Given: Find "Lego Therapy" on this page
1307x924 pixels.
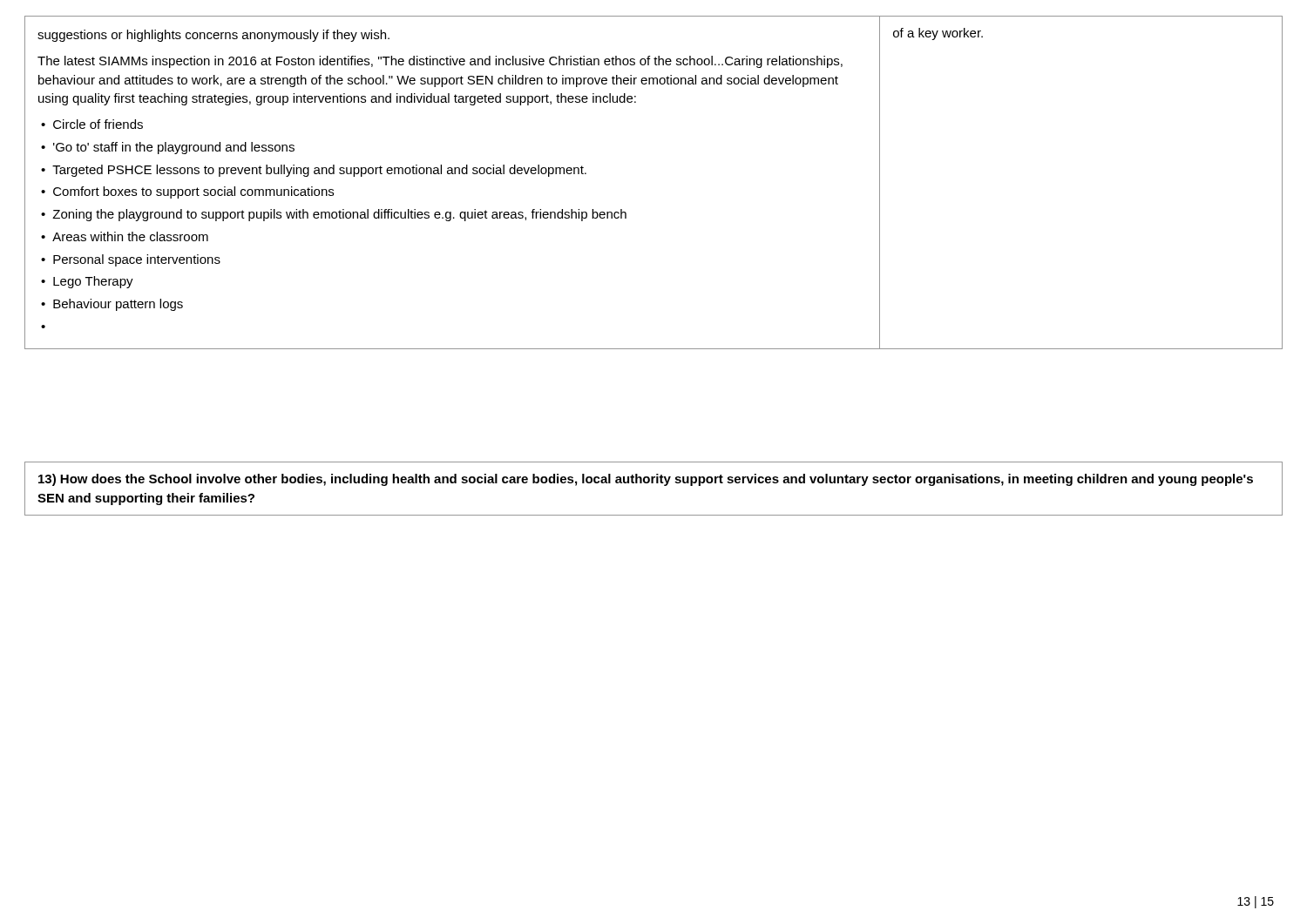Looking at the screenshot, I should 93,281.
